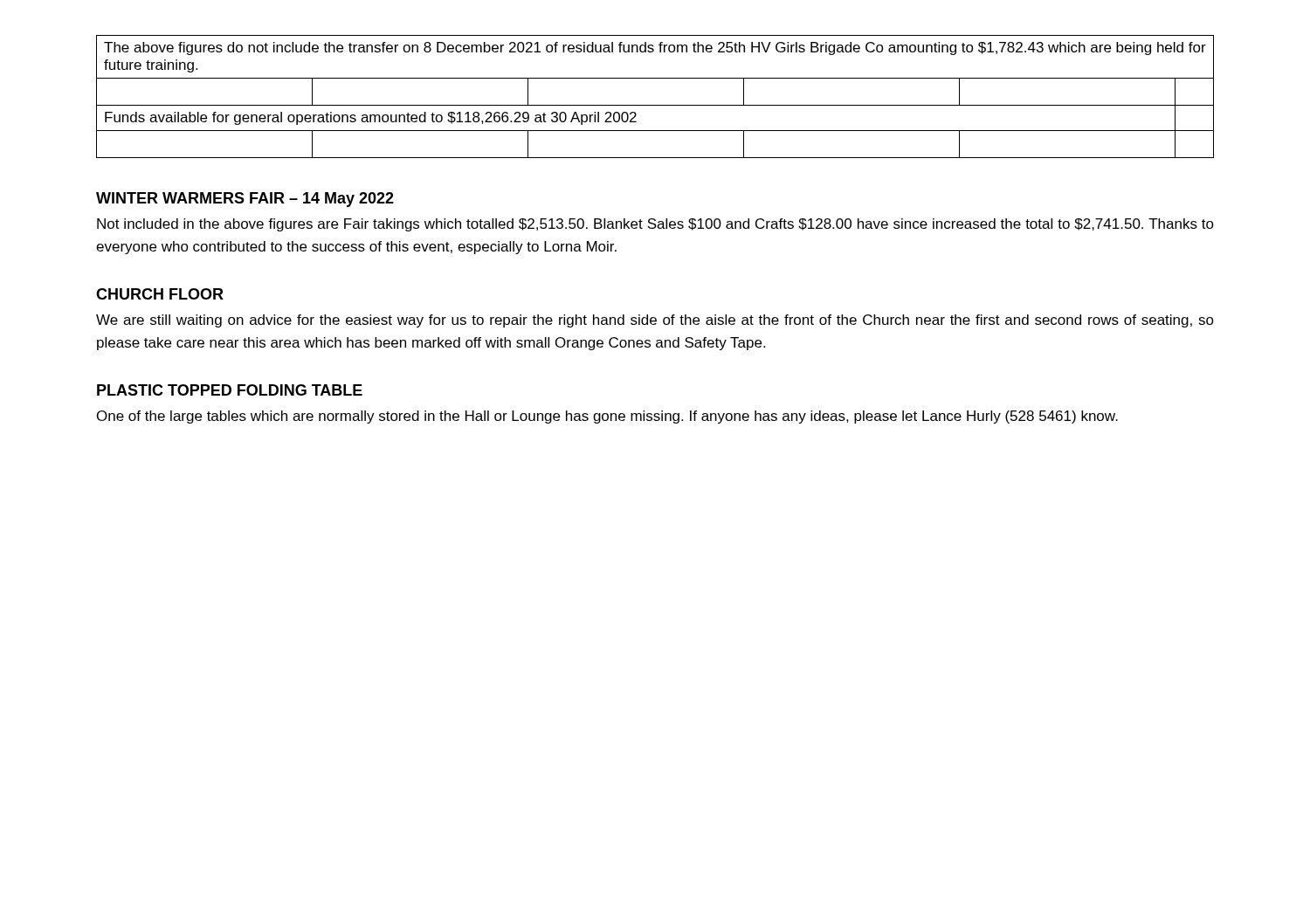Locate the section header containing "PLASTIC TOPPED FOLDING TABLE"
Screen dimensions: 924x1310
[x=229, y=390]
